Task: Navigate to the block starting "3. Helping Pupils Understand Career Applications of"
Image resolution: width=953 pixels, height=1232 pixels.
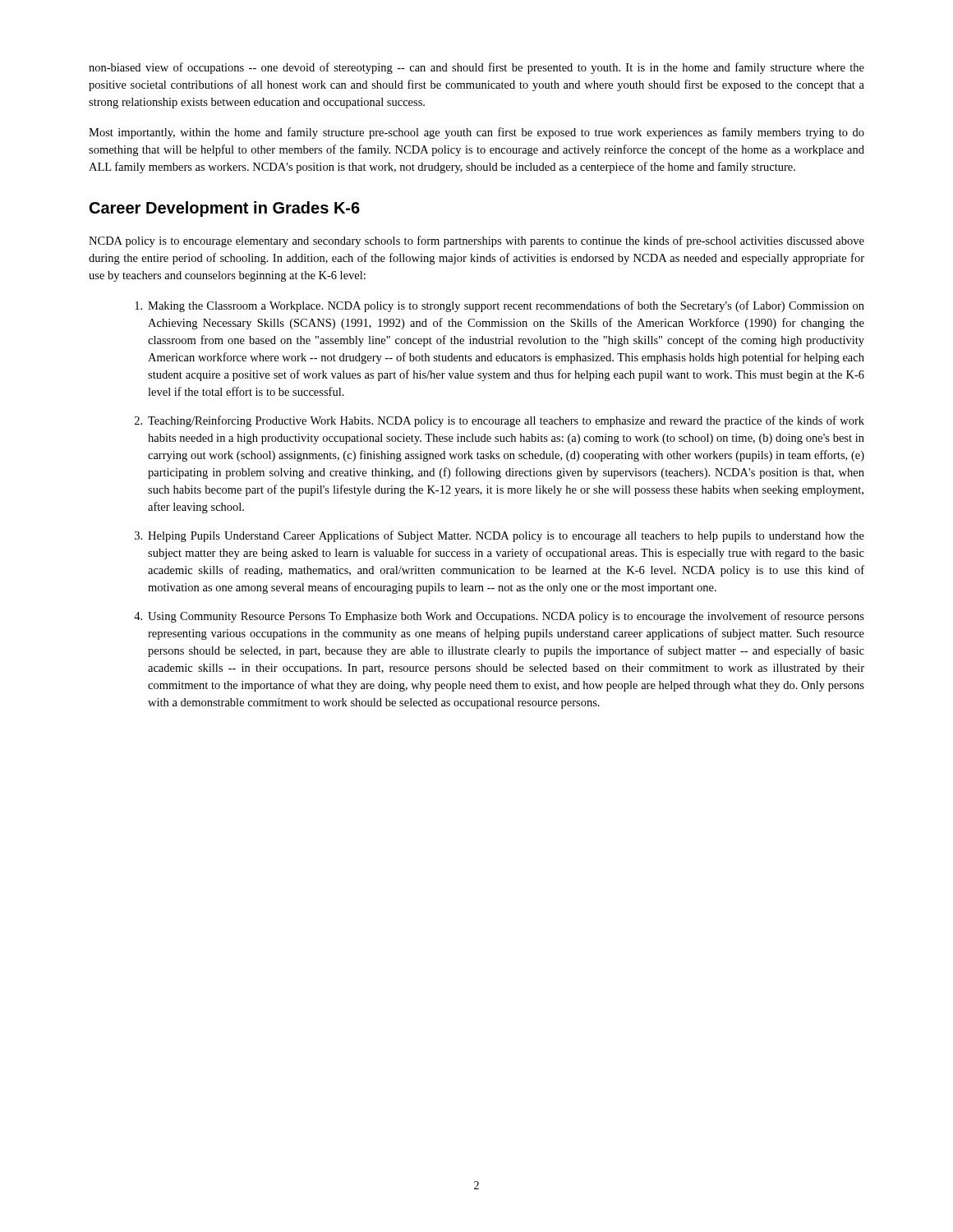Action: (x=476, y=562)
